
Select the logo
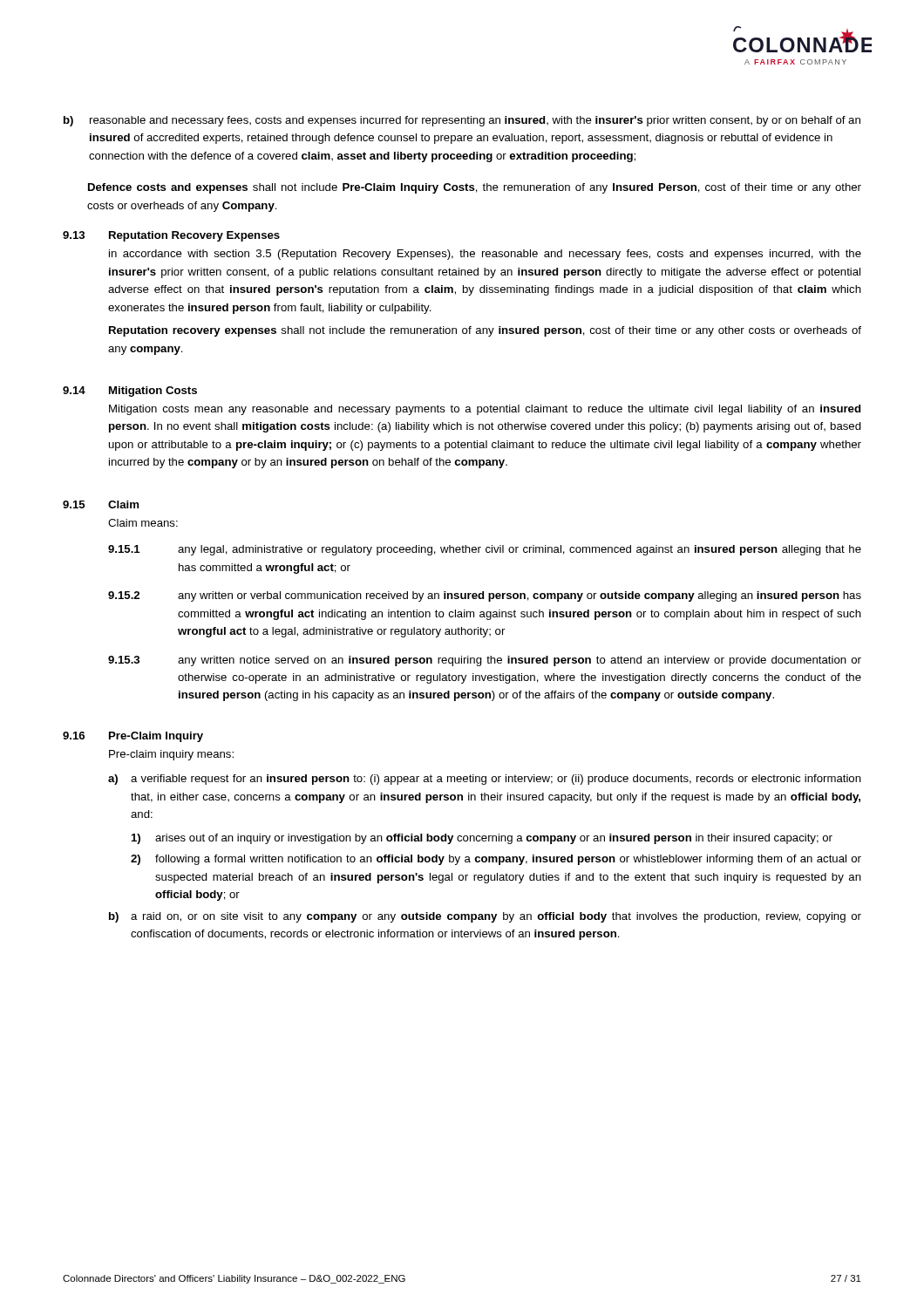798,50
